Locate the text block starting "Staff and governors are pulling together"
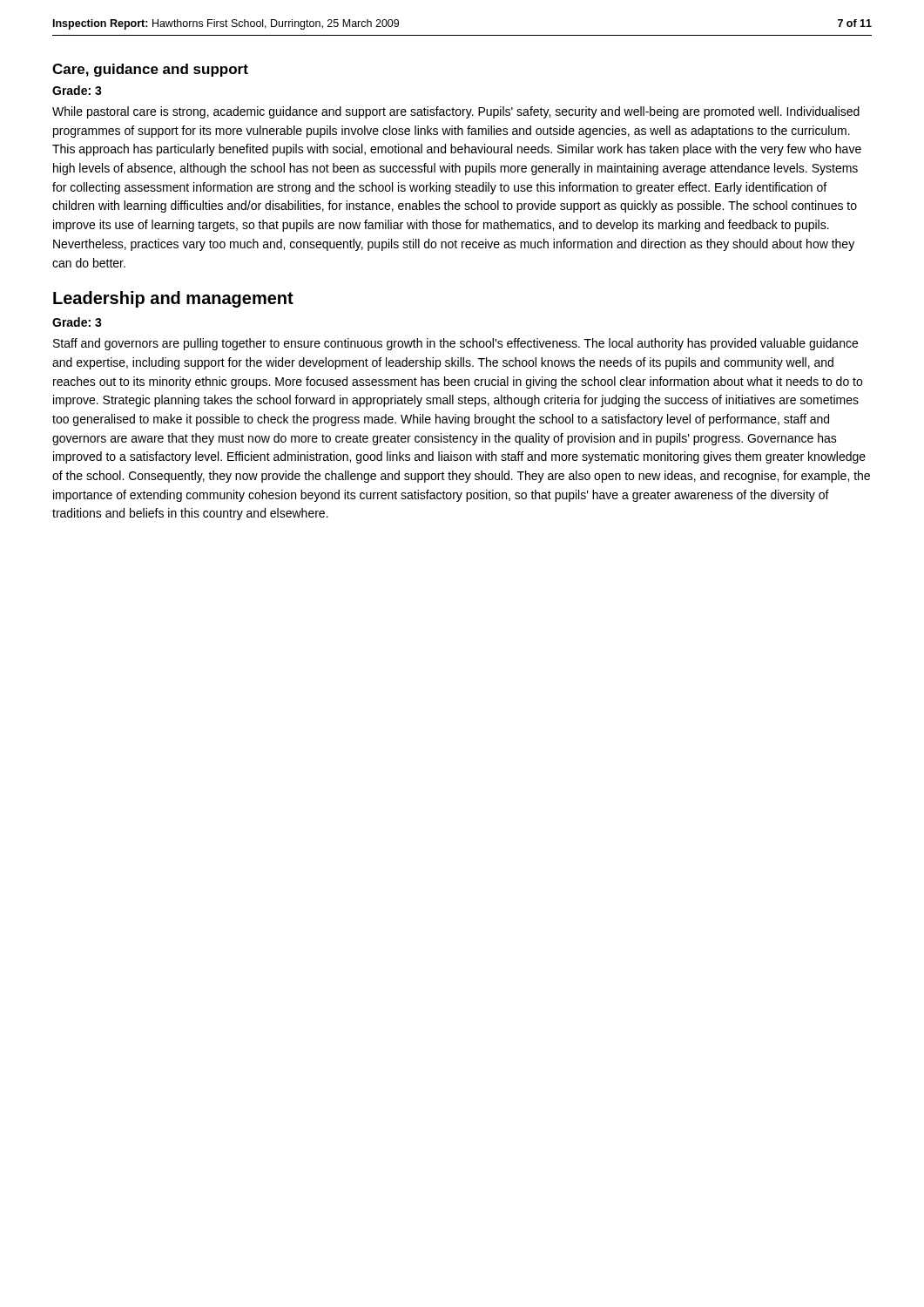Image resolution: width=924 pixels, height=1307 pixels. point(461,428)
